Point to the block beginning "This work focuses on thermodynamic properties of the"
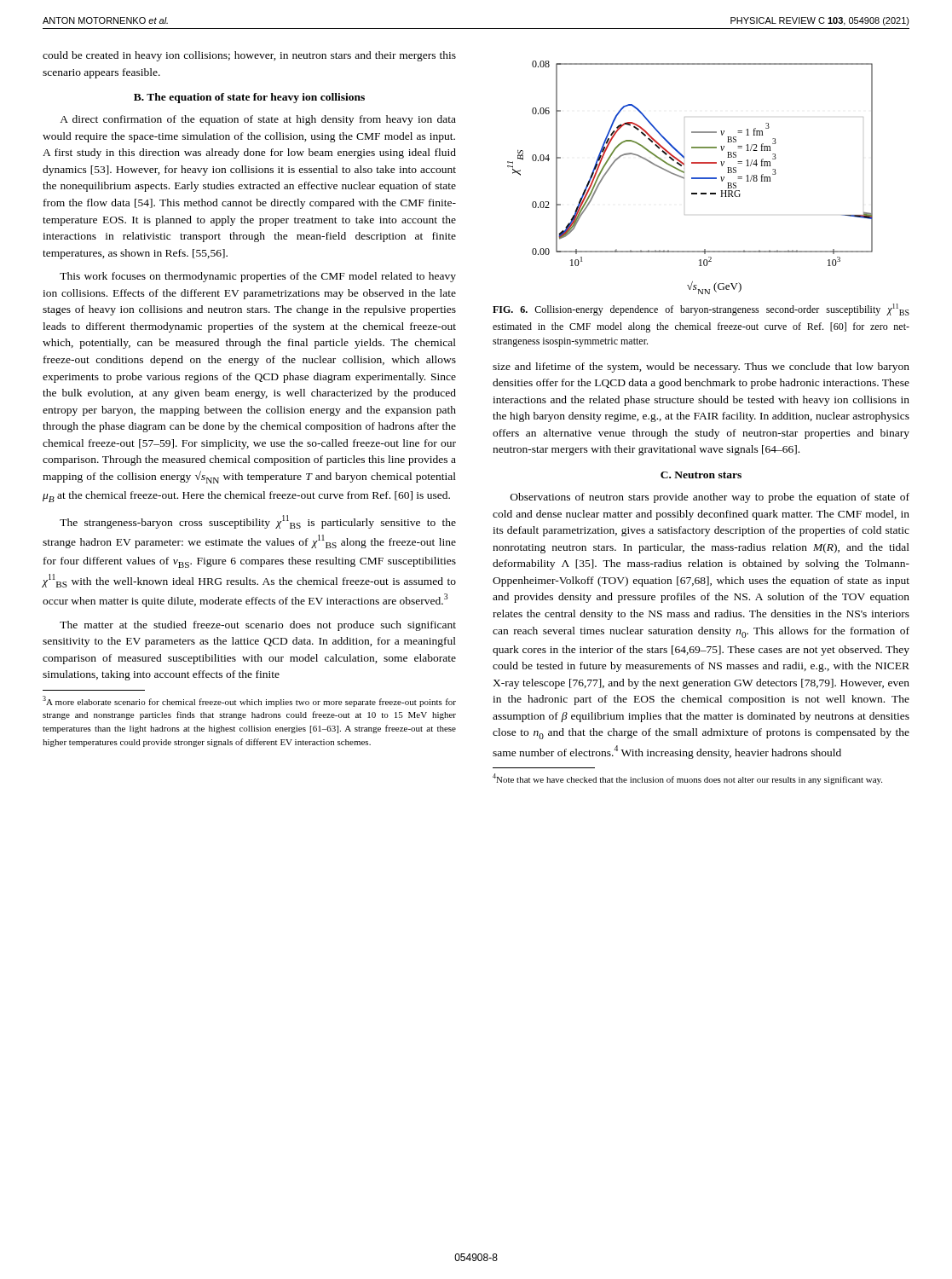952x1279 pixels. click(x=249, y=387)
